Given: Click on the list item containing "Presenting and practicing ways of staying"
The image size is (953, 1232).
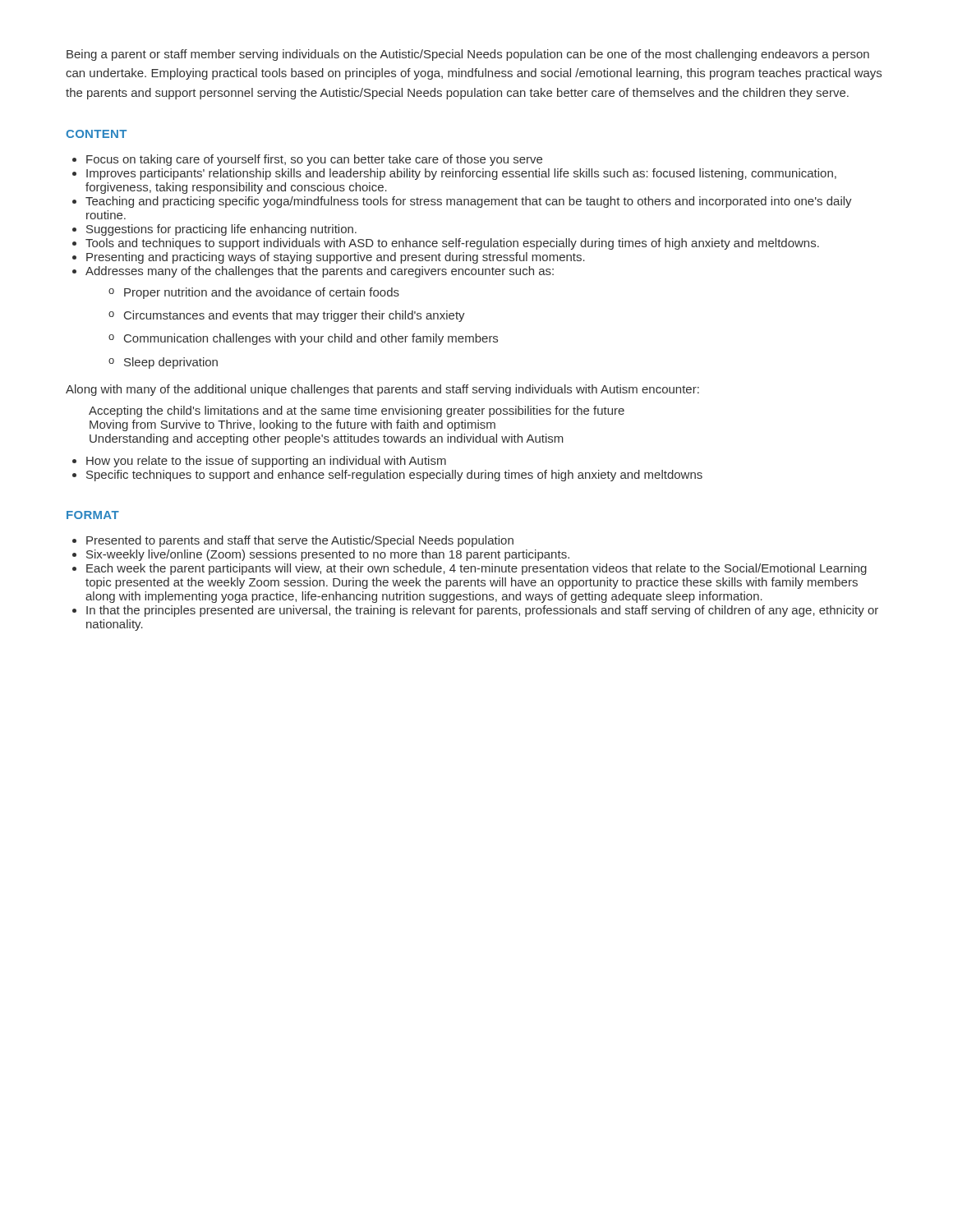Looking at the screenshot, I should pyautogui.click(x=486, y=256).
